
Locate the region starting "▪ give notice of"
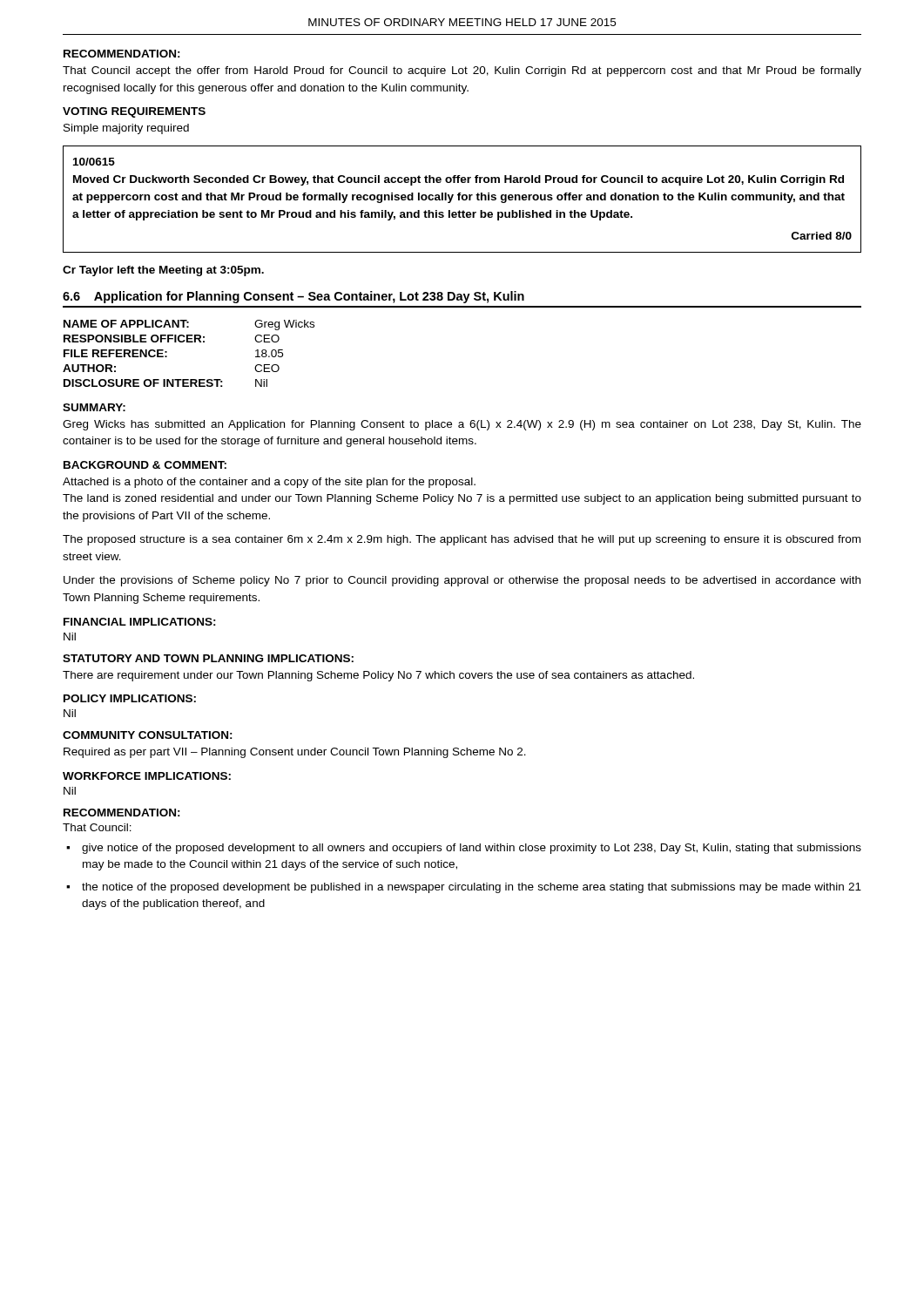(x=464, y=855)
